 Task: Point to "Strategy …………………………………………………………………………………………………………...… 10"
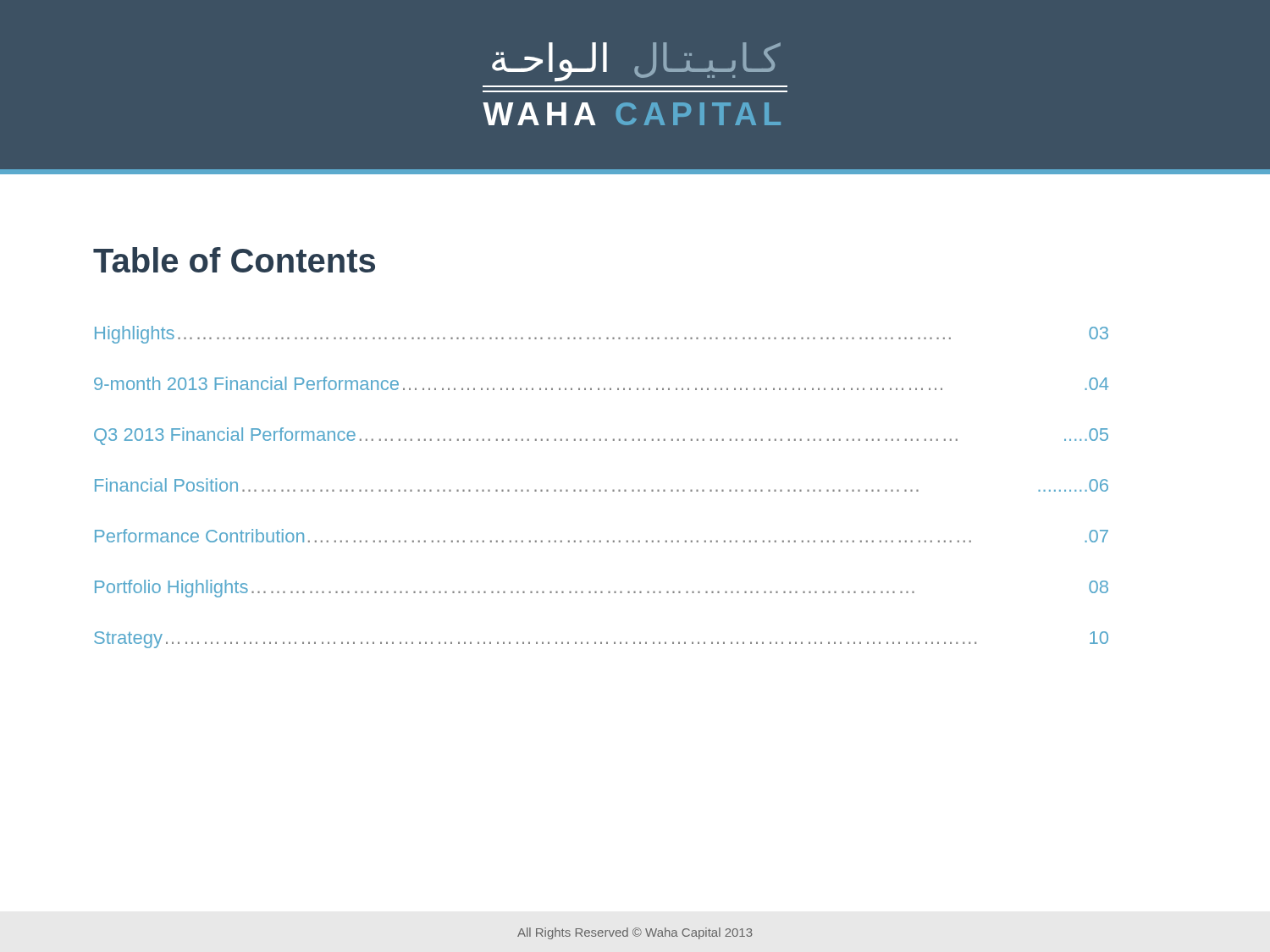click(601, 638)
